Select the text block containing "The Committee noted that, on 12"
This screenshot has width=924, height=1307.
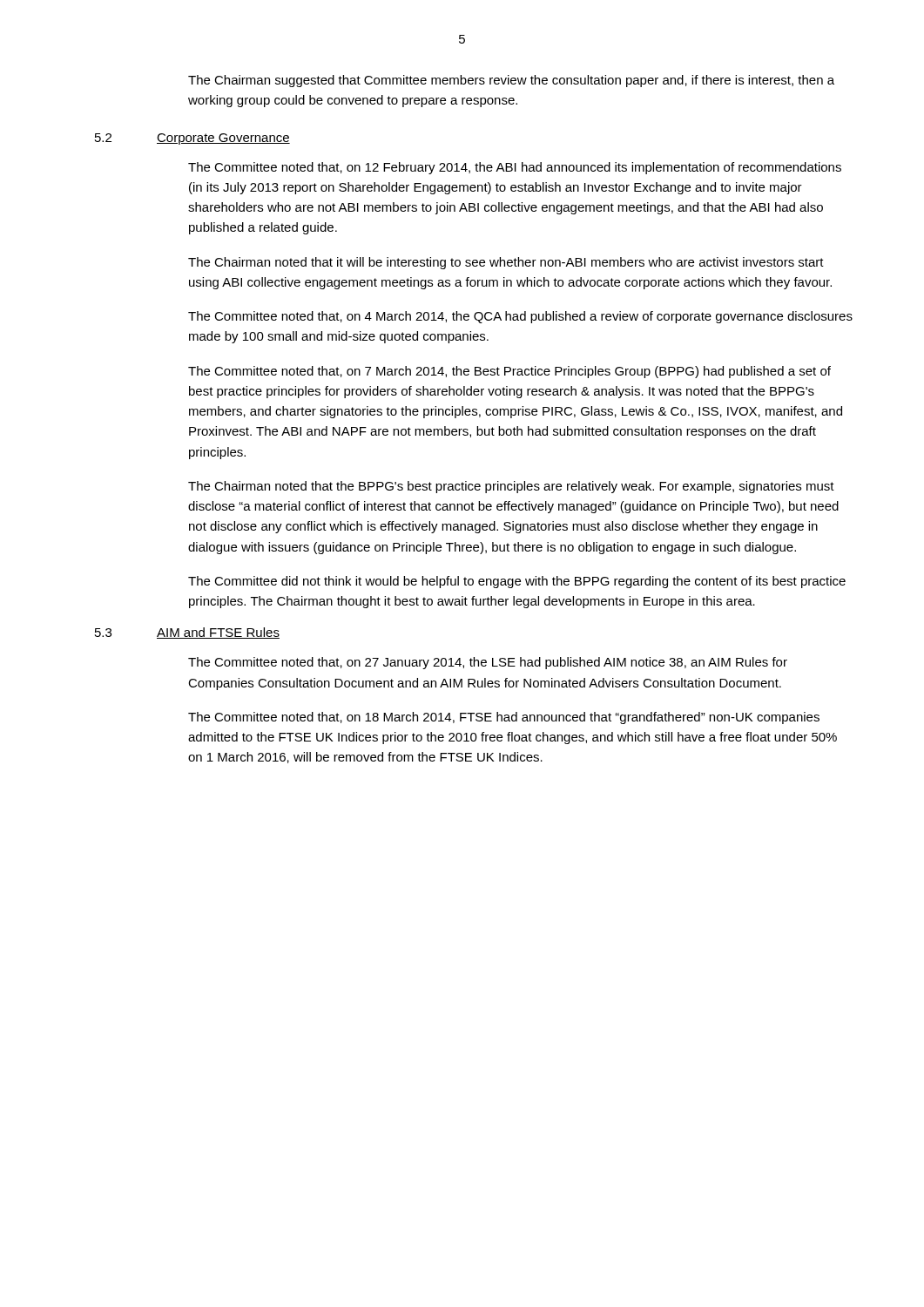click(515, 197)
